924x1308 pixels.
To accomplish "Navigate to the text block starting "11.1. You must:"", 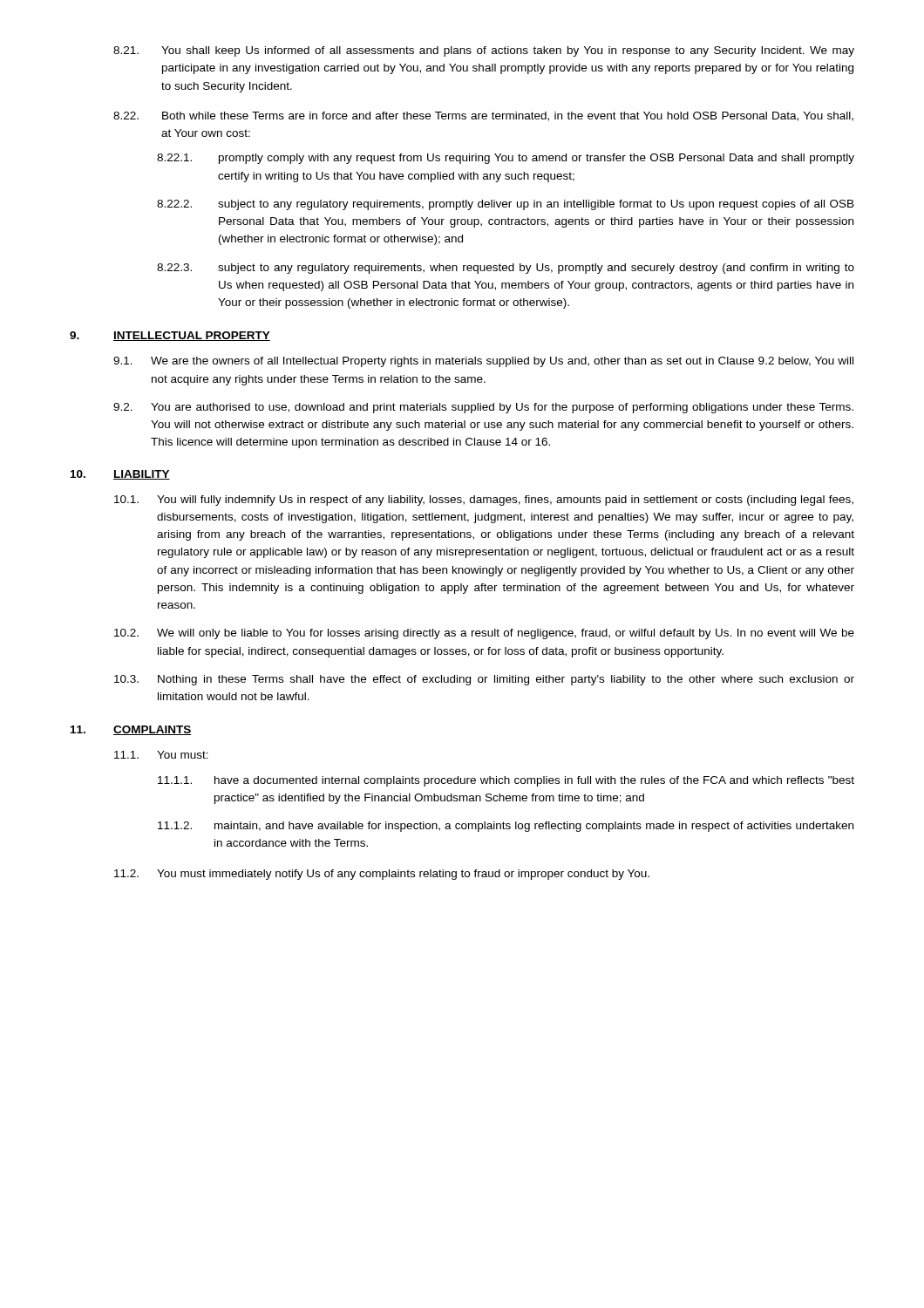I will point(161,755).
